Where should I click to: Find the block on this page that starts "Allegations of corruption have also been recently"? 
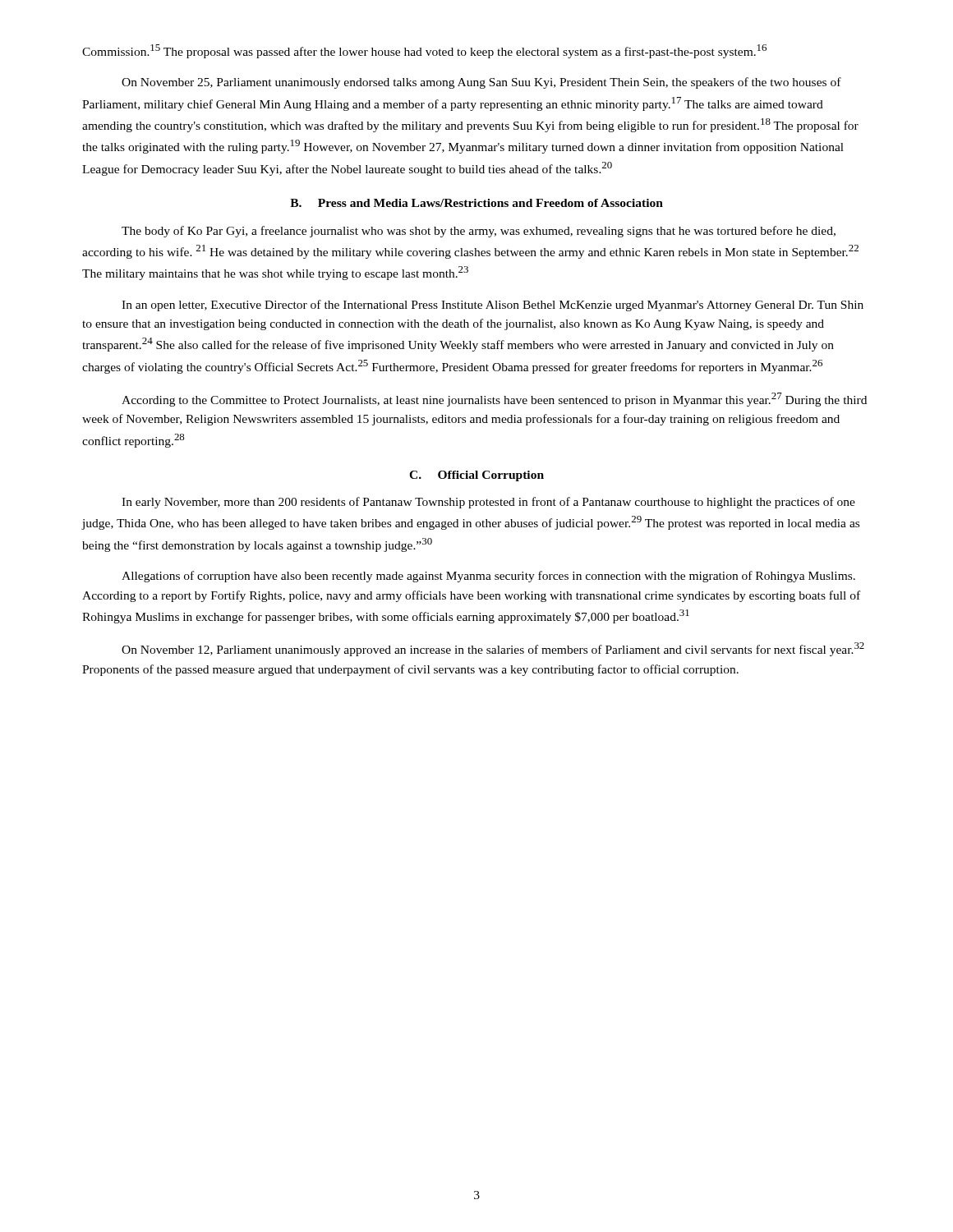(x=476, y=596)
